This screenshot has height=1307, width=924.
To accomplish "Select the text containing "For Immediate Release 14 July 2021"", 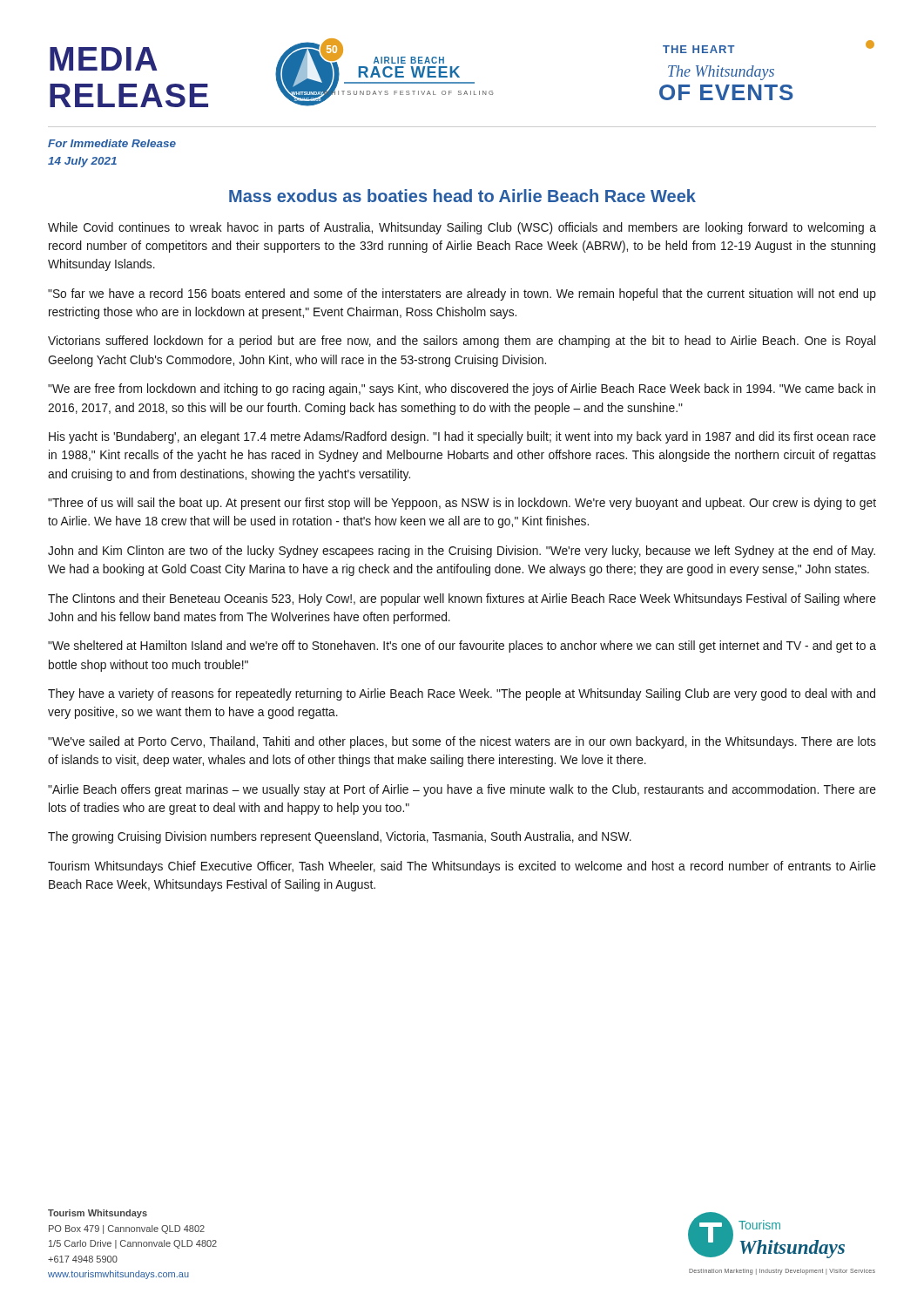I will 112,152.
